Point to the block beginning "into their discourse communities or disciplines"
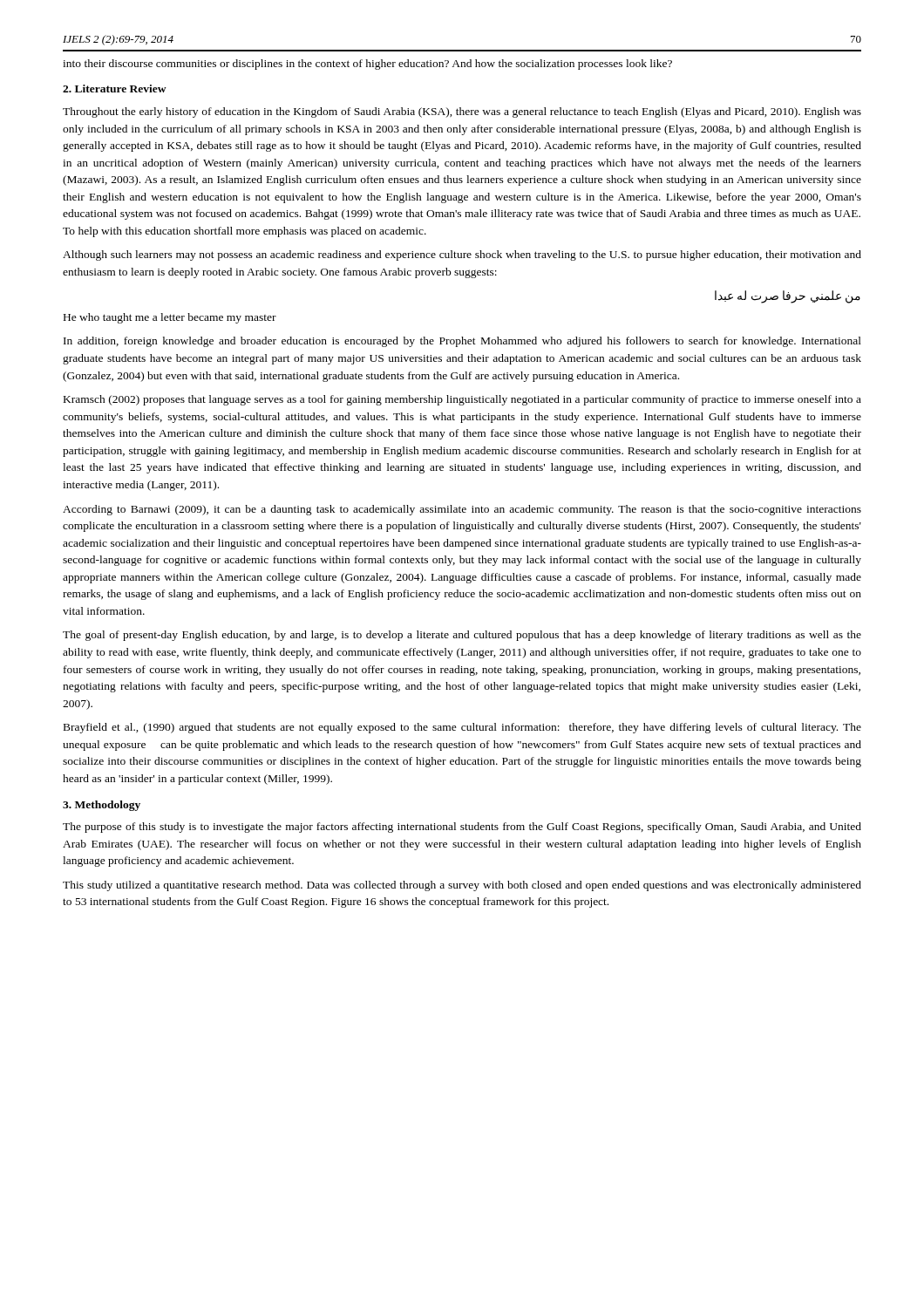The image size is (924, 1308). click(x=368, y=63)
